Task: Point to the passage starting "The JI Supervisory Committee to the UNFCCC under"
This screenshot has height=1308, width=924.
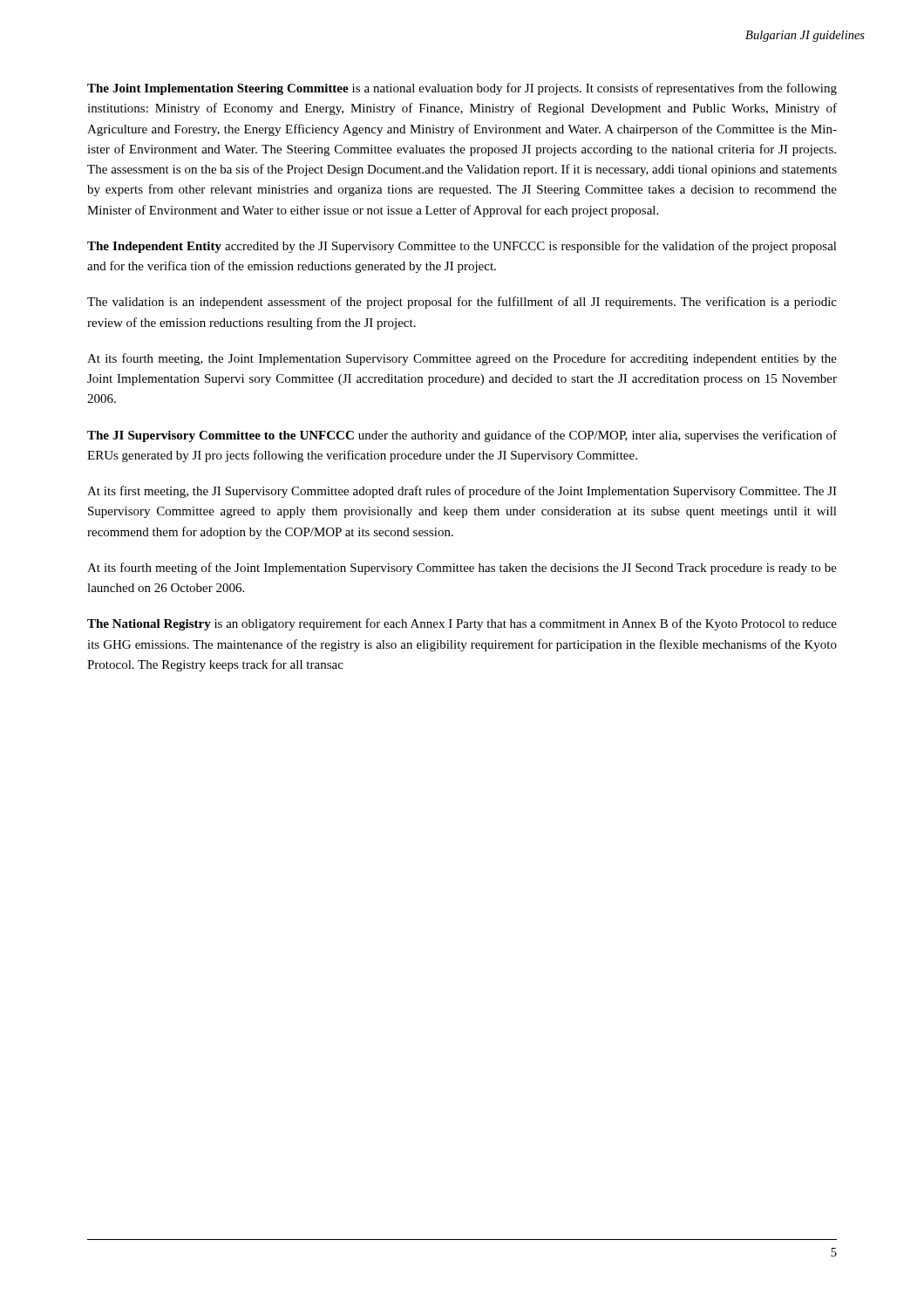Action: pos(462,445)
